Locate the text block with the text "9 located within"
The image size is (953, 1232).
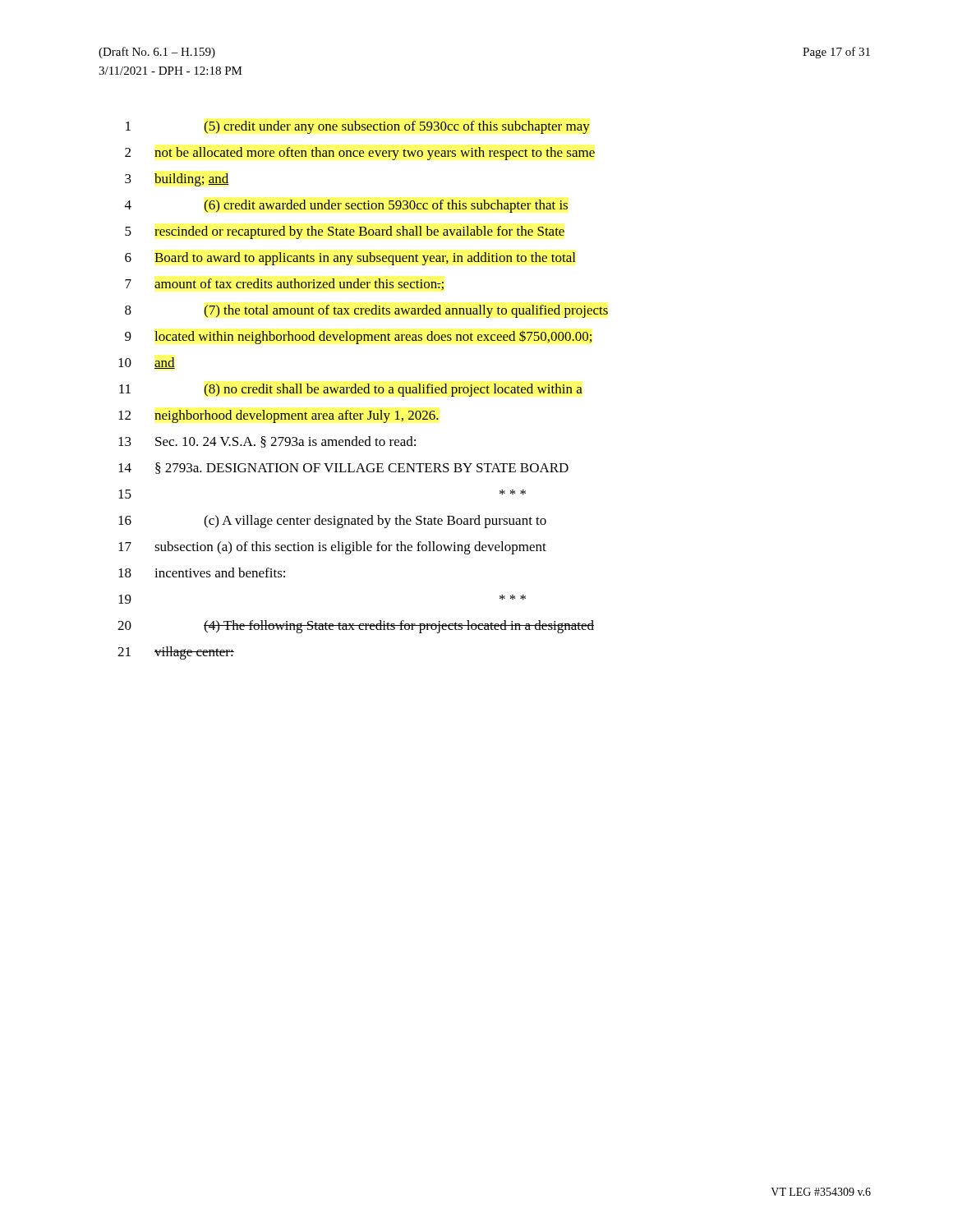[476, 337]
